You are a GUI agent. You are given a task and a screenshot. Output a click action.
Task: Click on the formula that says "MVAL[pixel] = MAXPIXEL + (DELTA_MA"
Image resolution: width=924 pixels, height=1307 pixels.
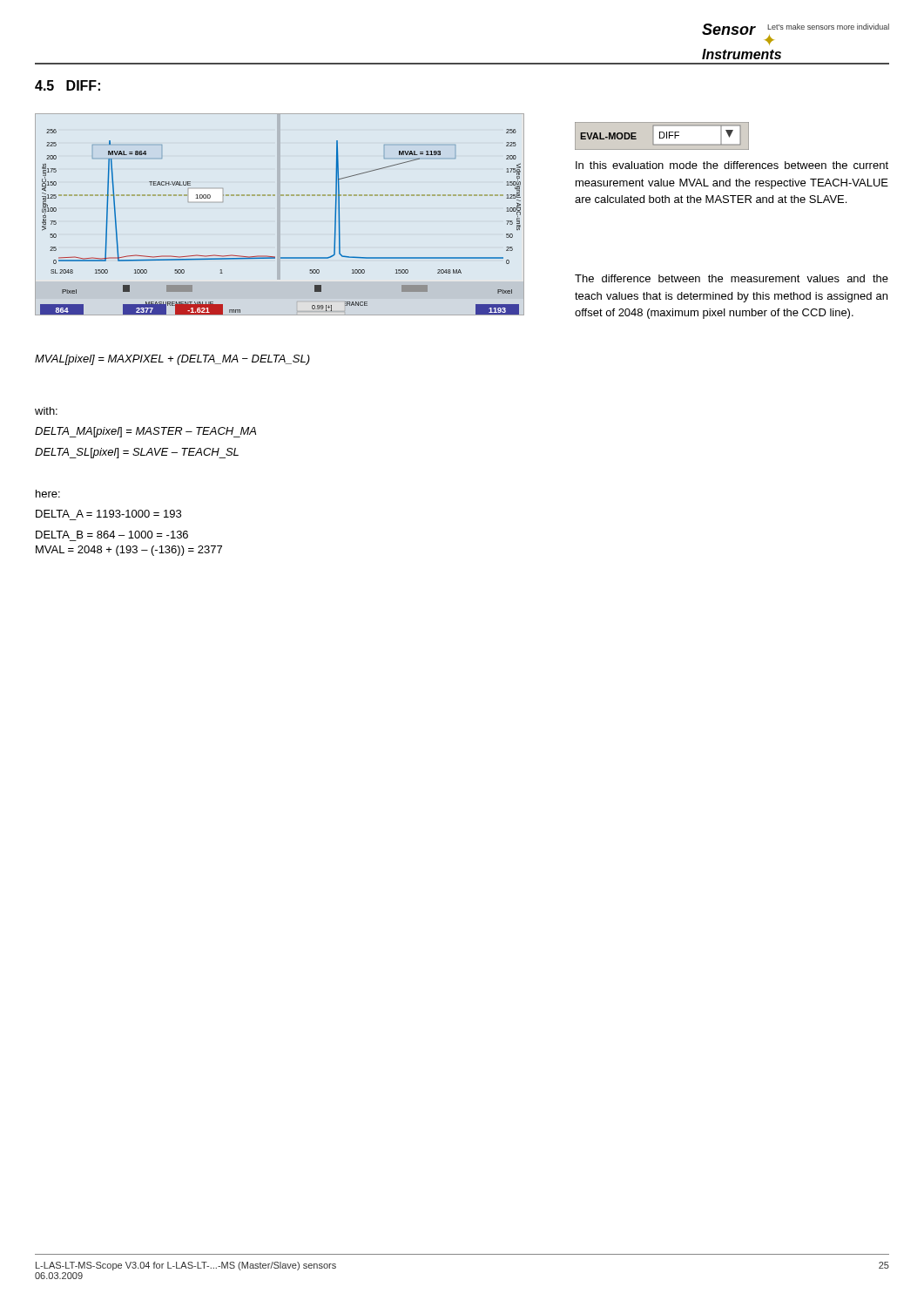coord(172,359)
